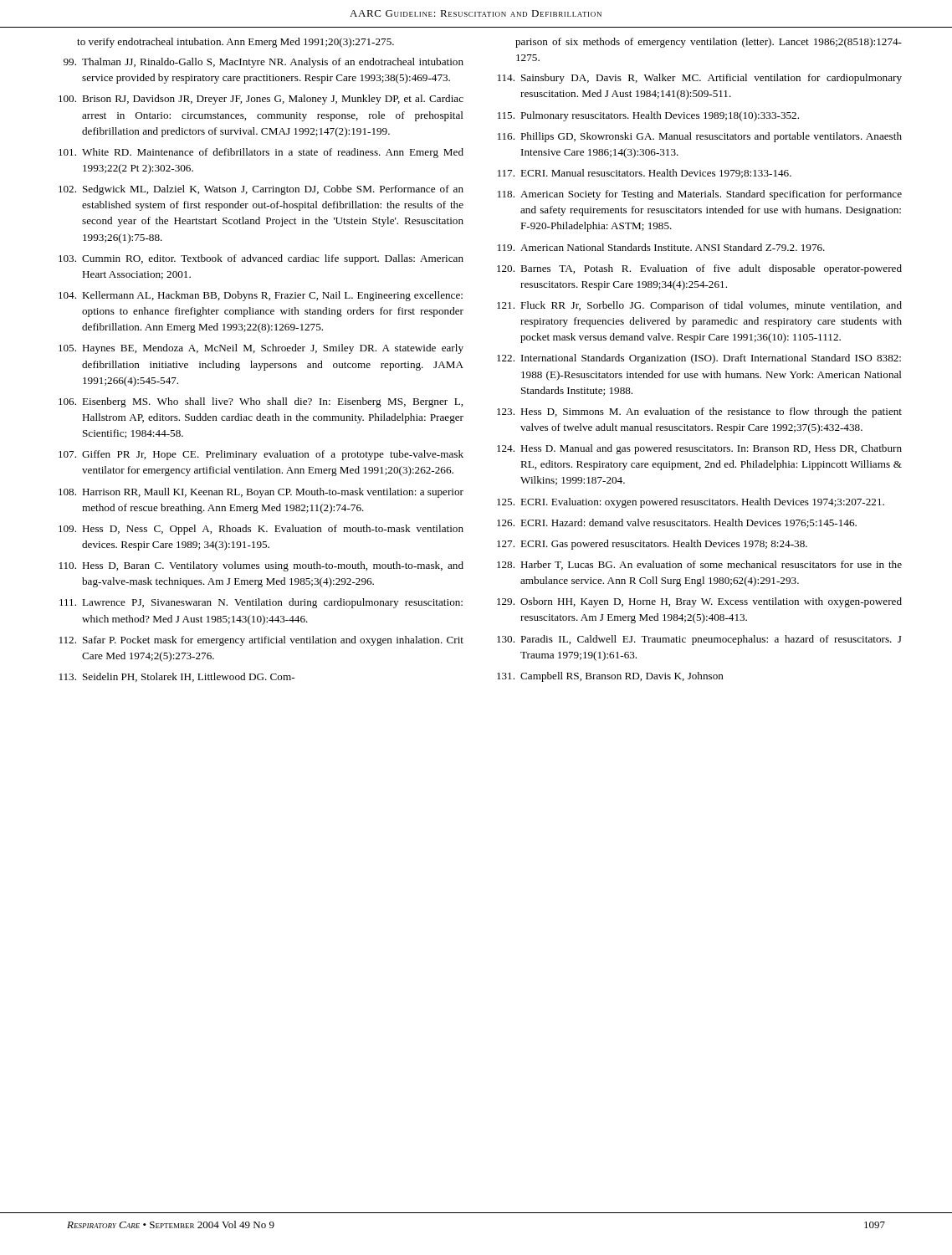Viewport: 952px width, 1255px height.
Task: Point to the element starting "99. Thalman JJ, Rinaldo-Gallo S, MacIntyre"
Action: [257, 70]
